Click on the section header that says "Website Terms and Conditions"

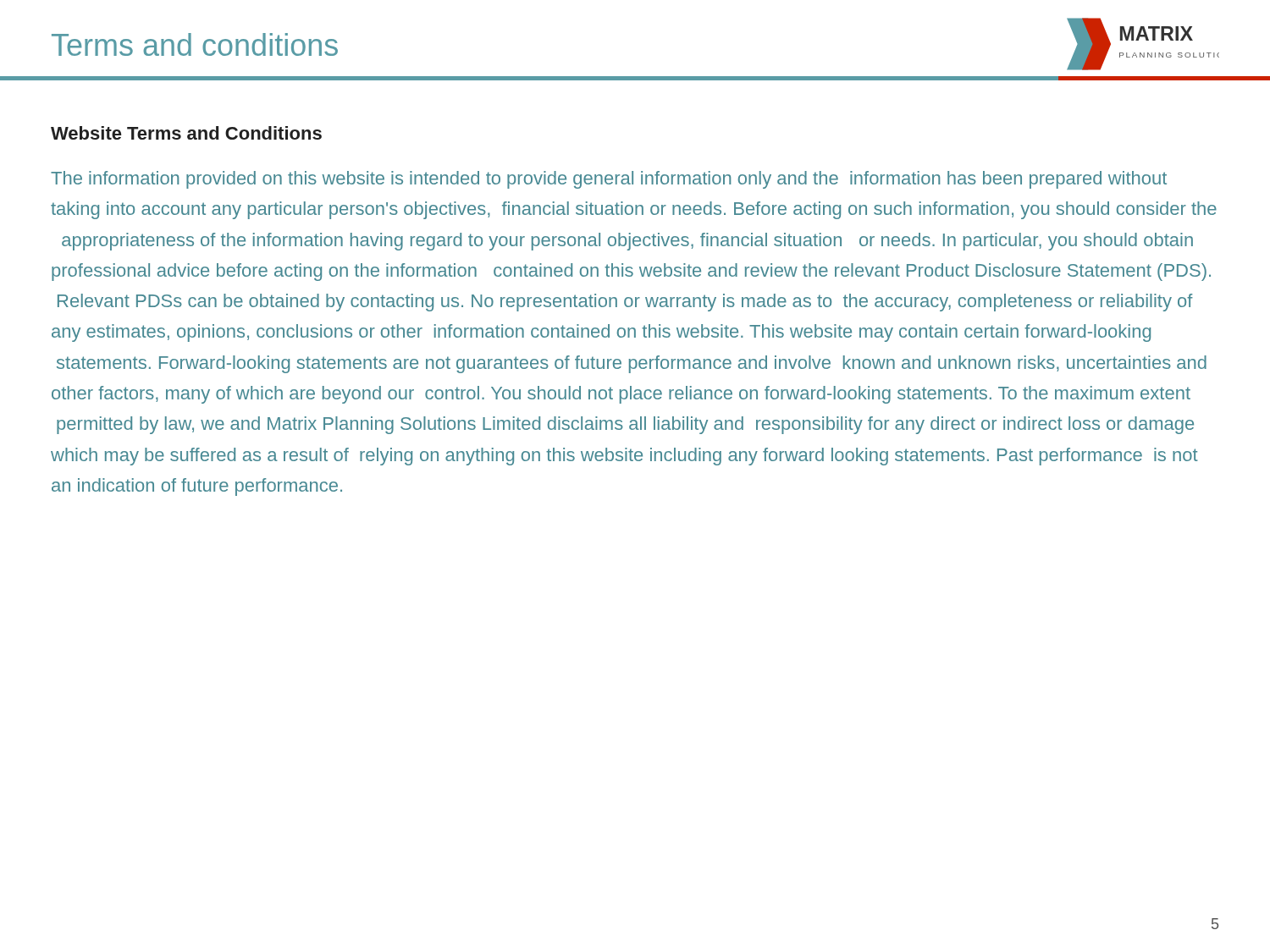click(187, 133)
